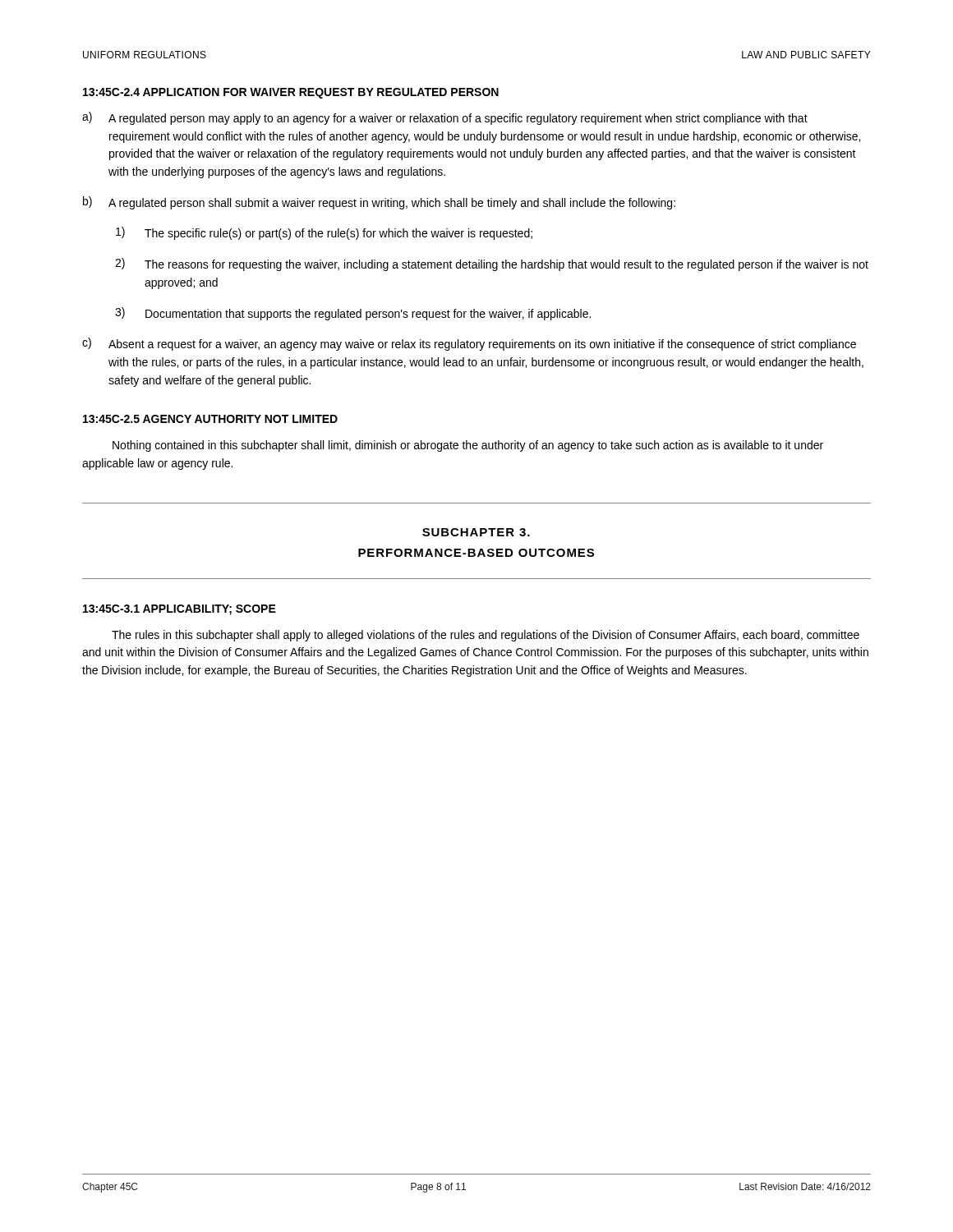Locate the text "SUBCHAPTER 3.PERFORMANCE-BASED OUTCOMES"
The width and height of the screenshot is (953, 1232).
[x=476, y=542]
